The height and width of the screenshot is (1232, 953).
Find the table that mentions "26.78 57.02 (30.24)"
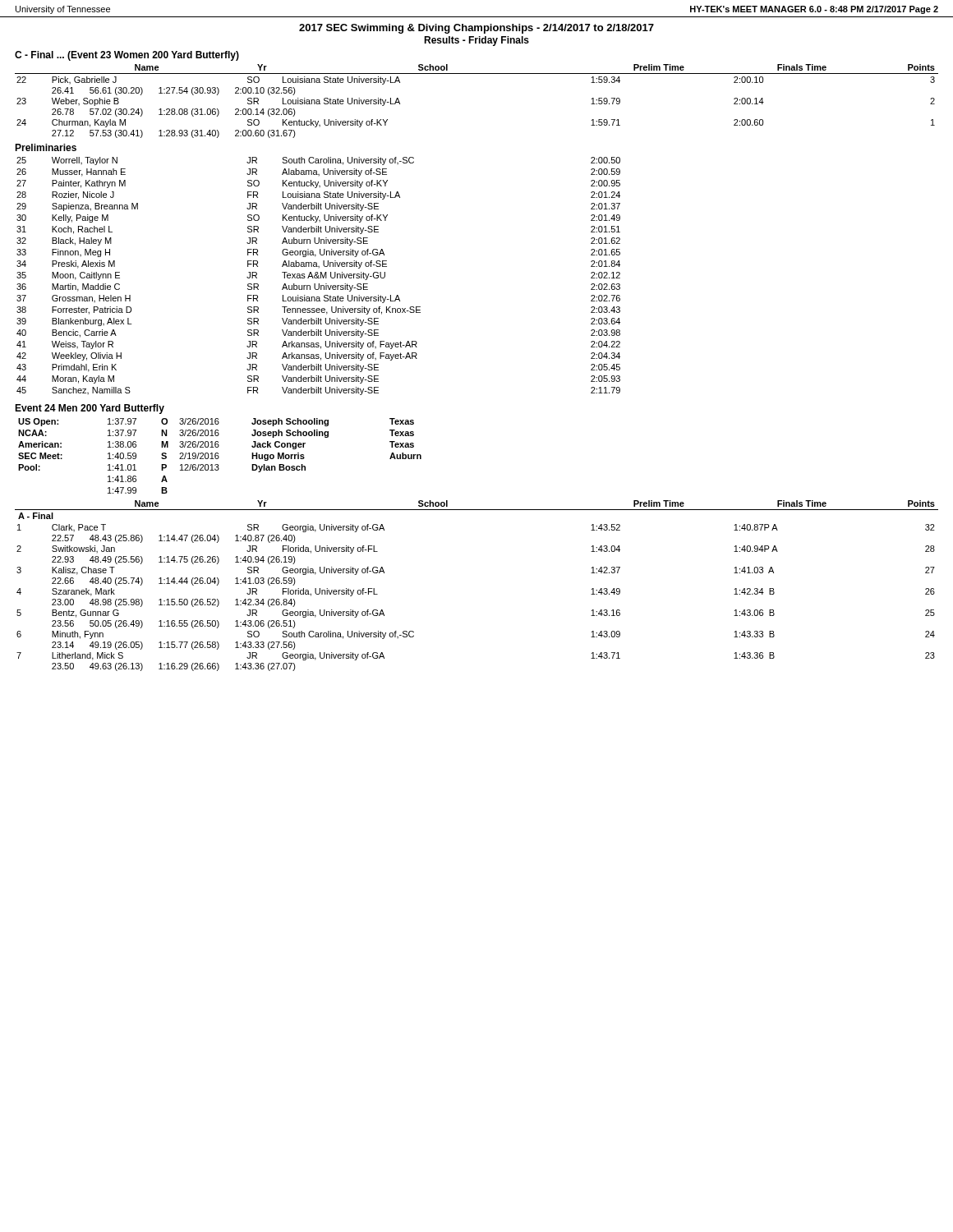click(476, 100)
